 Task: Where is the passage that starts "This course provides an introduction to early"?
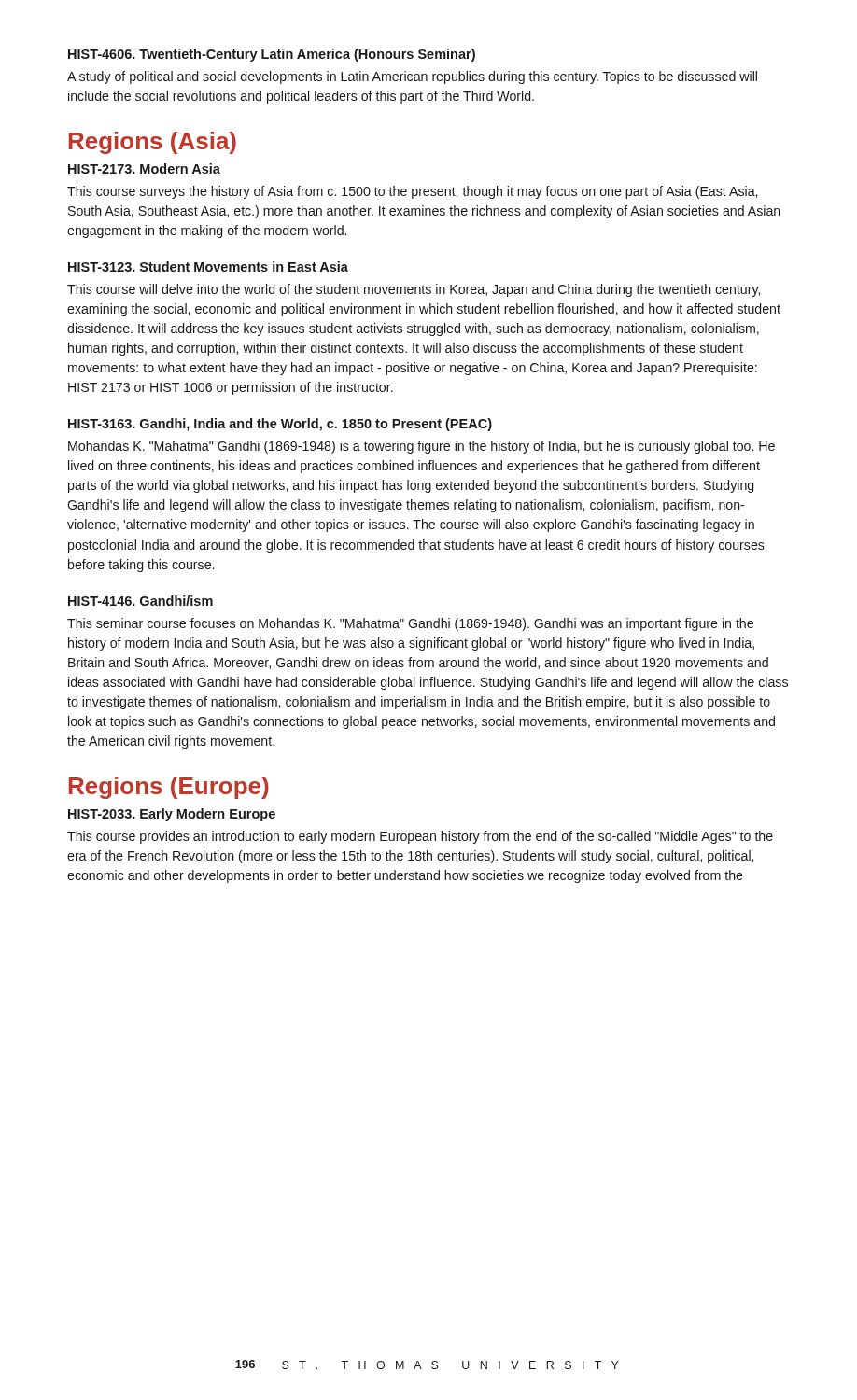point(428,856)
